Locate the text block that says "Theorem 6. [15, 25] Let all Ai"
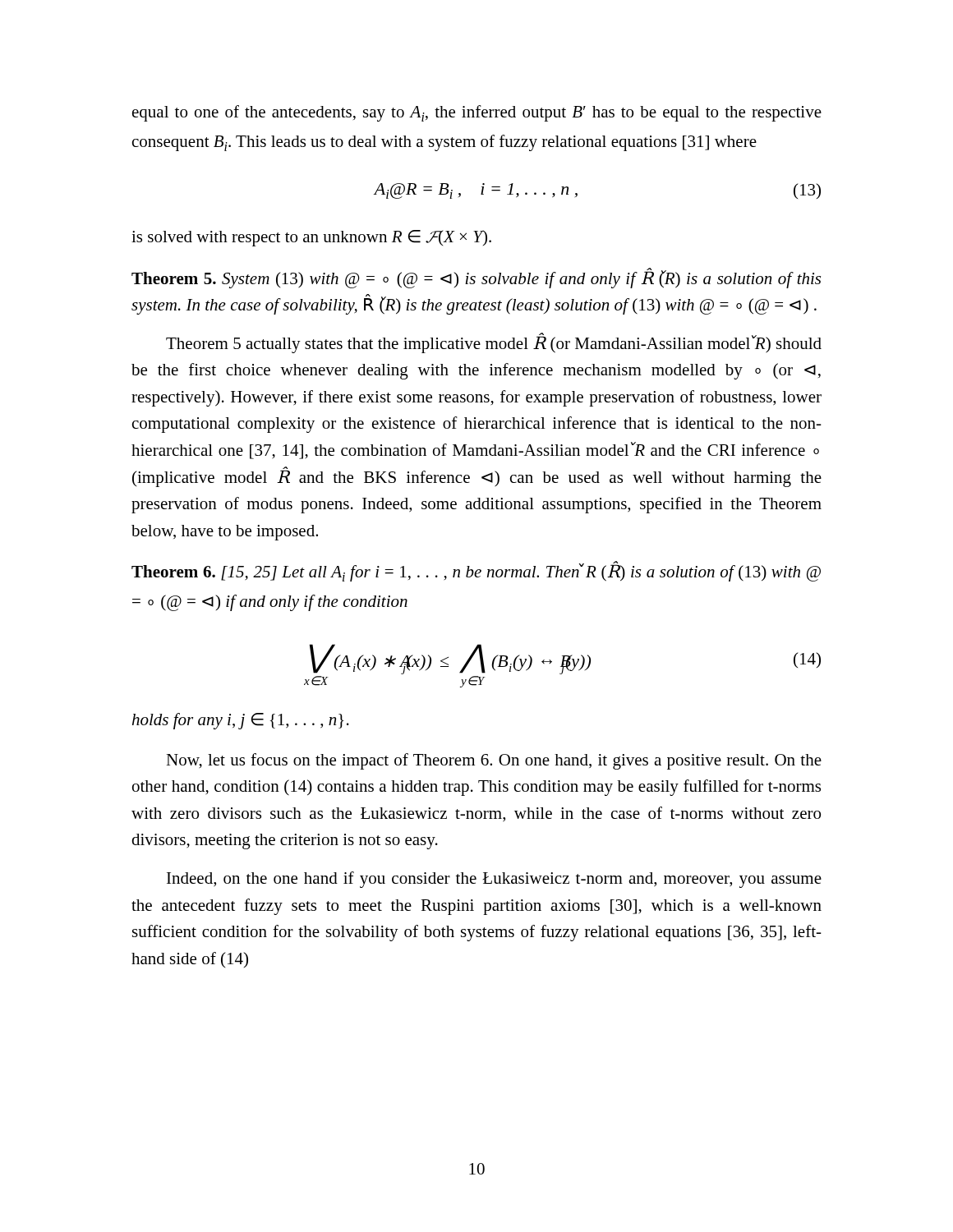953x1232 pixels. pos(476,586)
